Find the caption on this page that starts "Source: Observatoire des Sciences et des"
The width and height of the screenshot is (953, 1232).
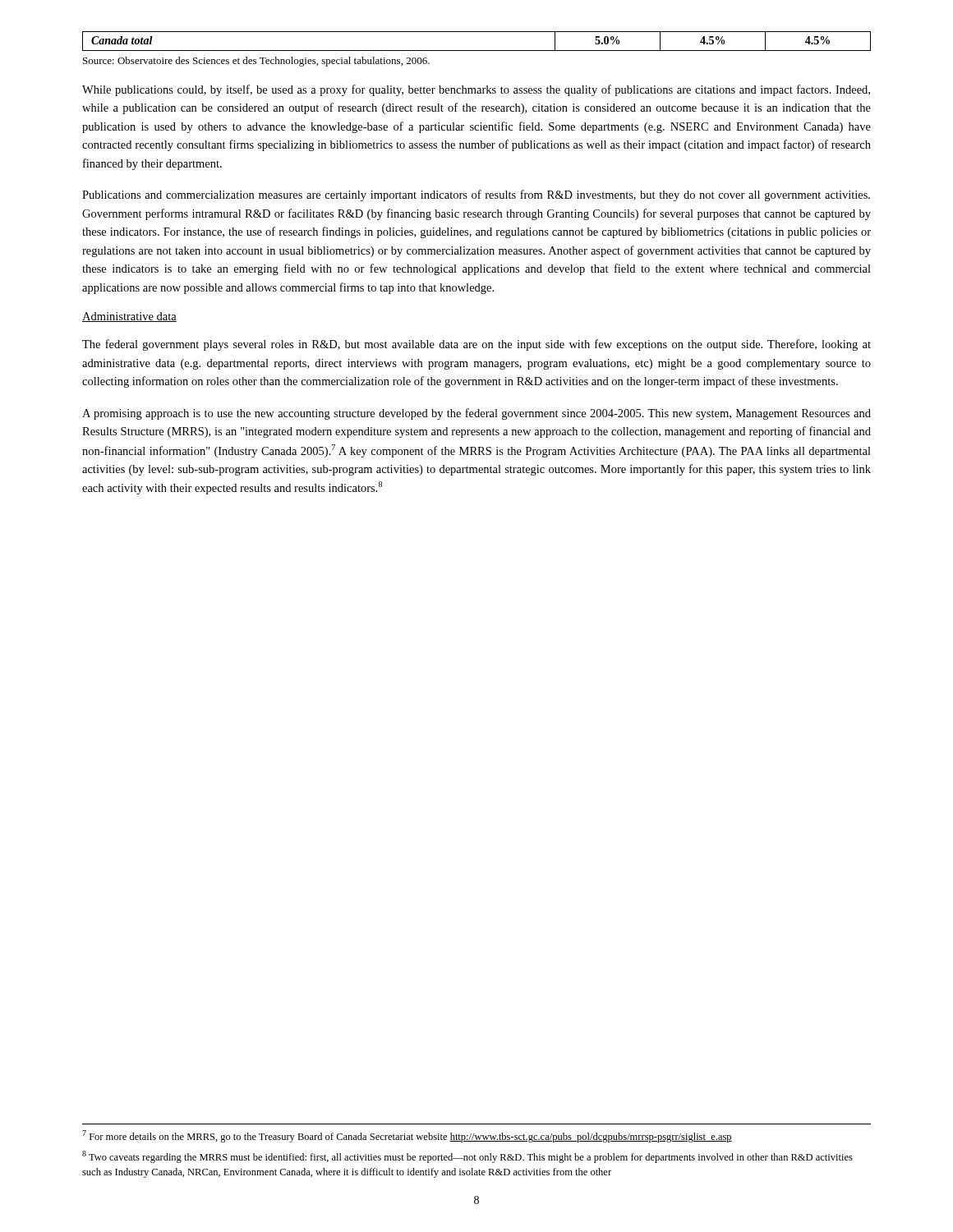(256, 60)
